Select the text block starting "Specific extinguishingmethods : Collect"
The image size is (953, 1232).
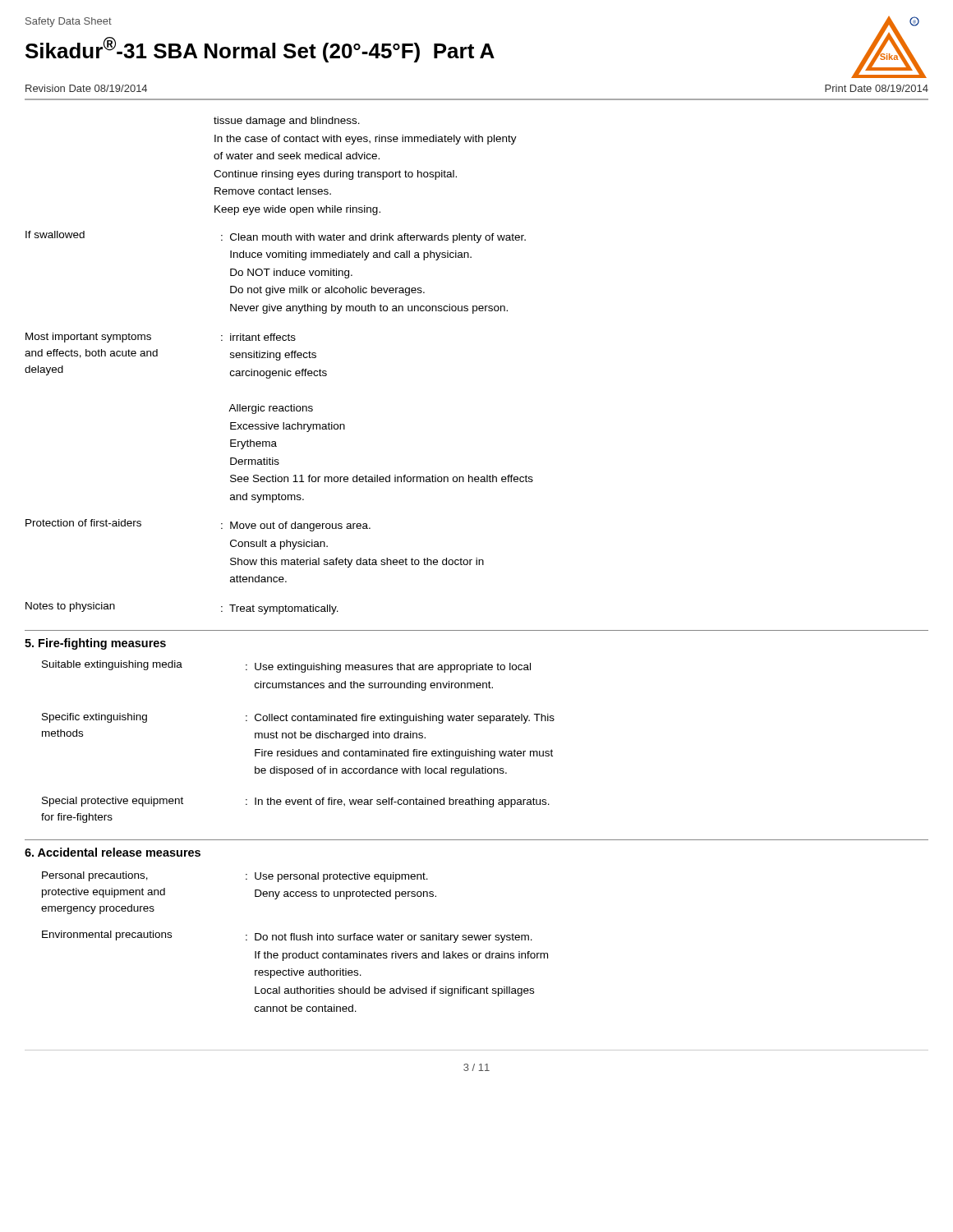485,744
